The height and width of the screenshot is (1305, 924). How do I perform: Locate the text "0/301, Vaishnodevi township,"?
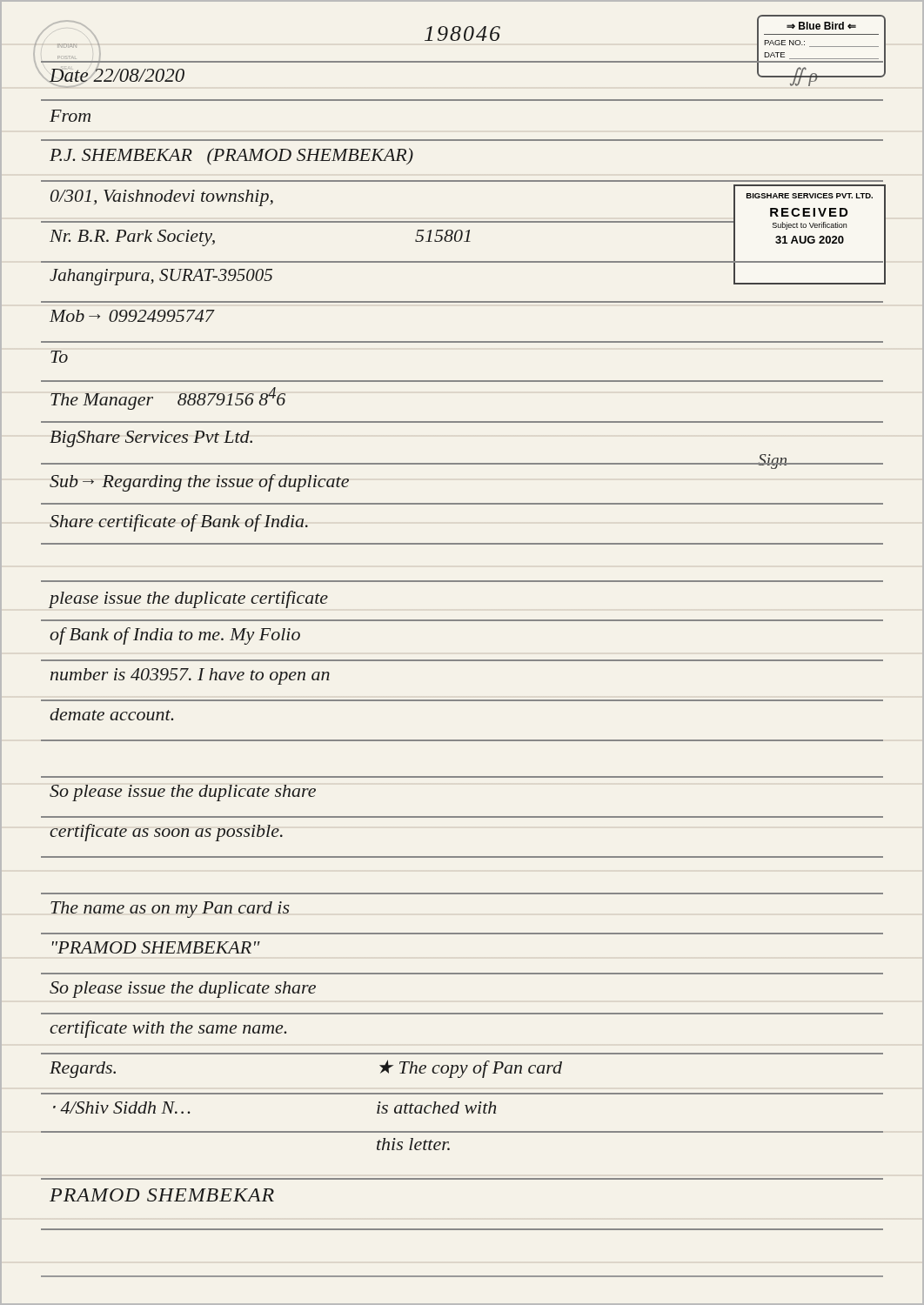(162, 195)
